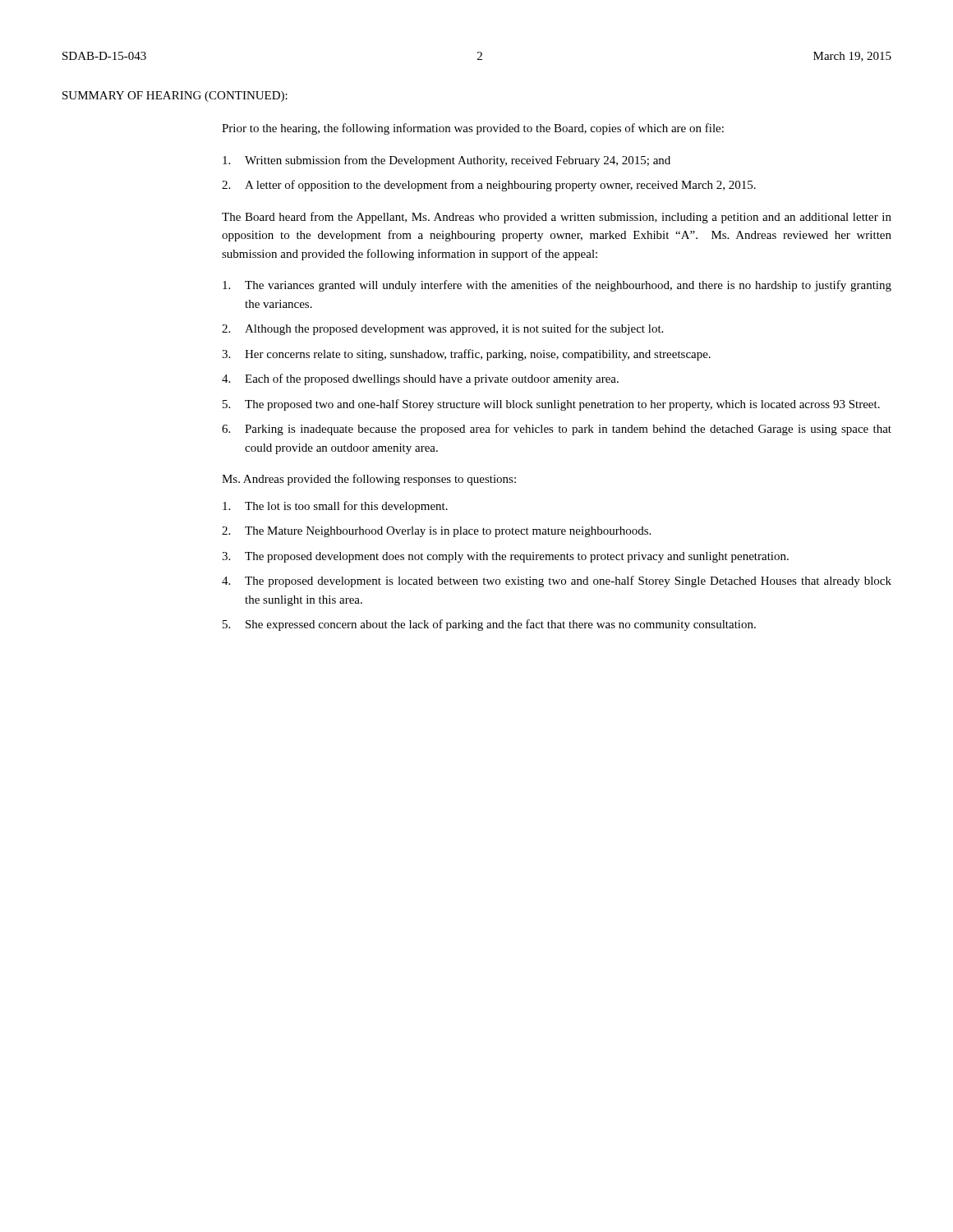Screen dimensions: 1232x953
Task: Locate the list item with the text "4. Each of the proposed"
Action: 557,379
